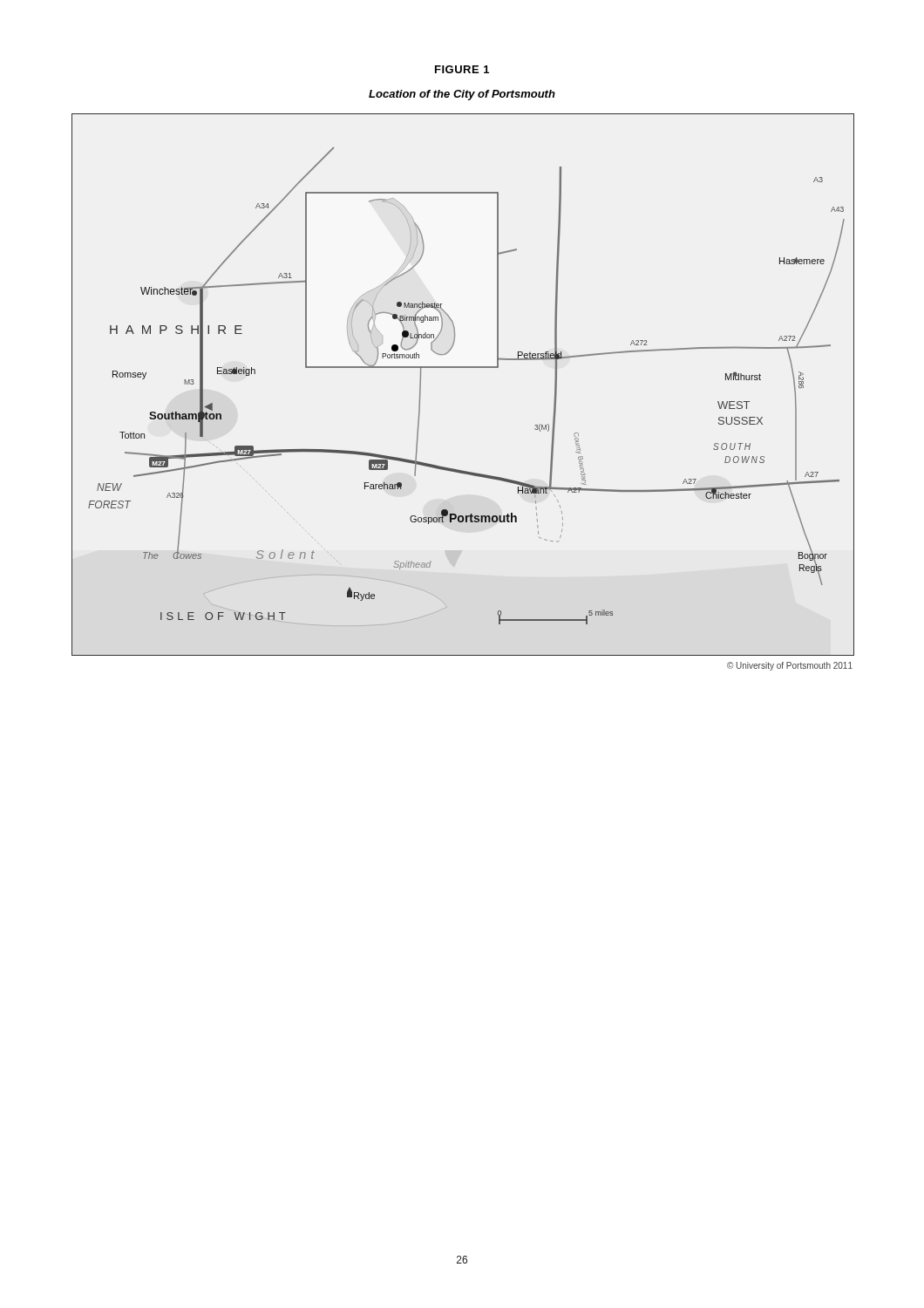Image resolution: width=924 pixels, height=1308 pixels.
Task: Select the section header that reads "FIGURE 1"
Action: [462, 69]
